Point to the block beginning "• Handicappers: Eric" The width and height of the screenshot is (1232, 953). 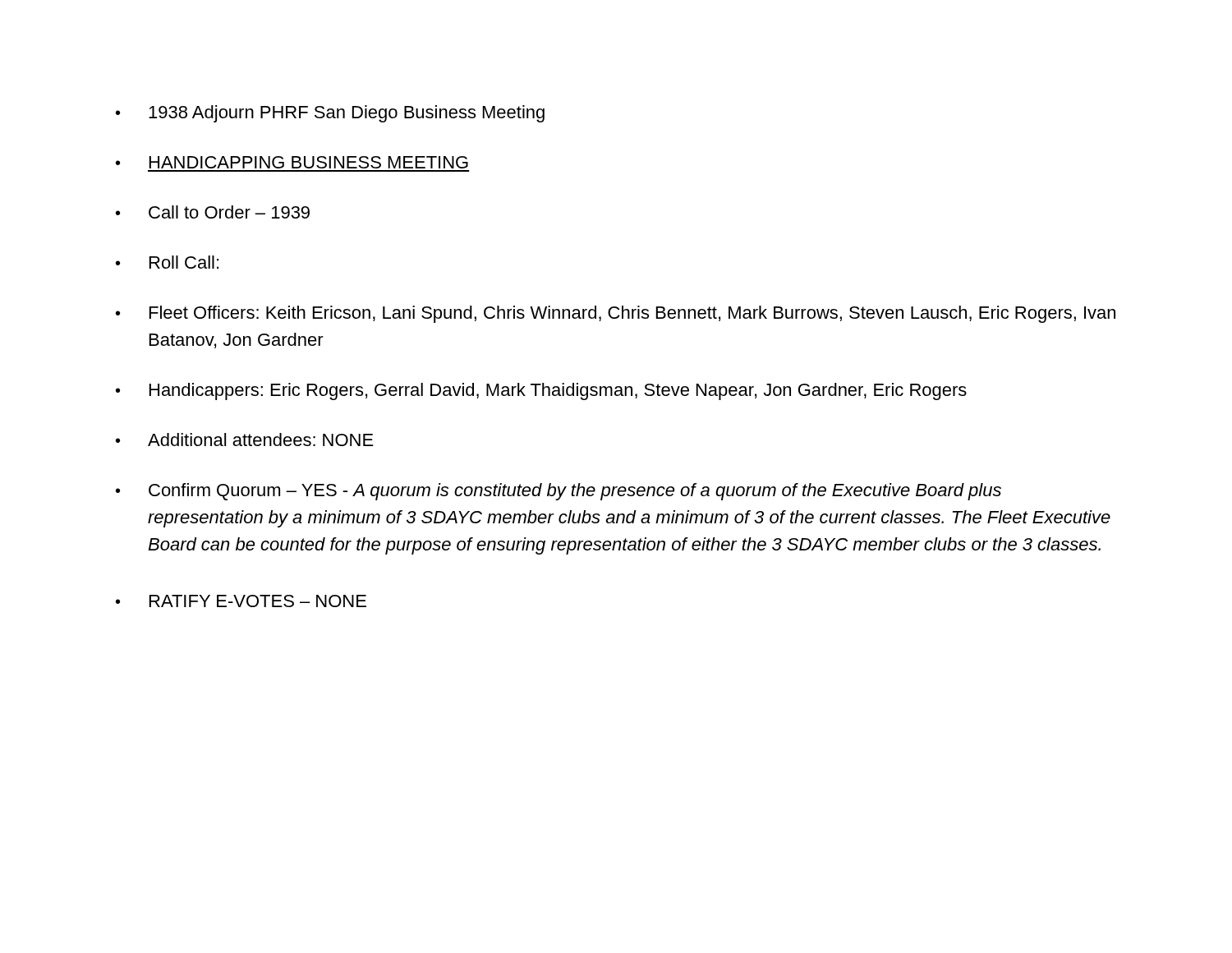(616, 390)
